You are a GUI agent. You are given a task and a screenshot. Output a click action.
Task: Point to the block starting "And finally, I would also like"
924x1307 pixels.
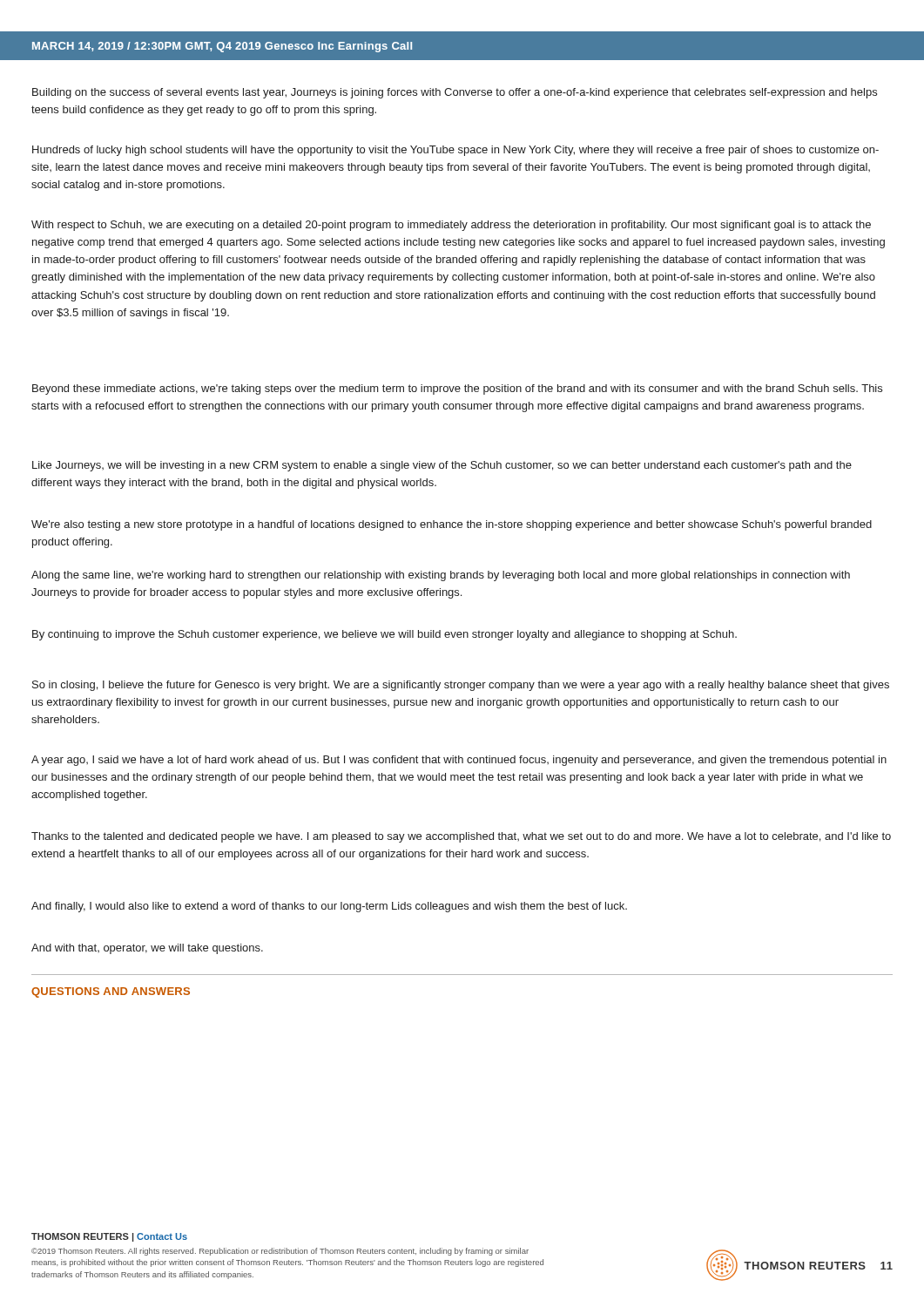330,906
